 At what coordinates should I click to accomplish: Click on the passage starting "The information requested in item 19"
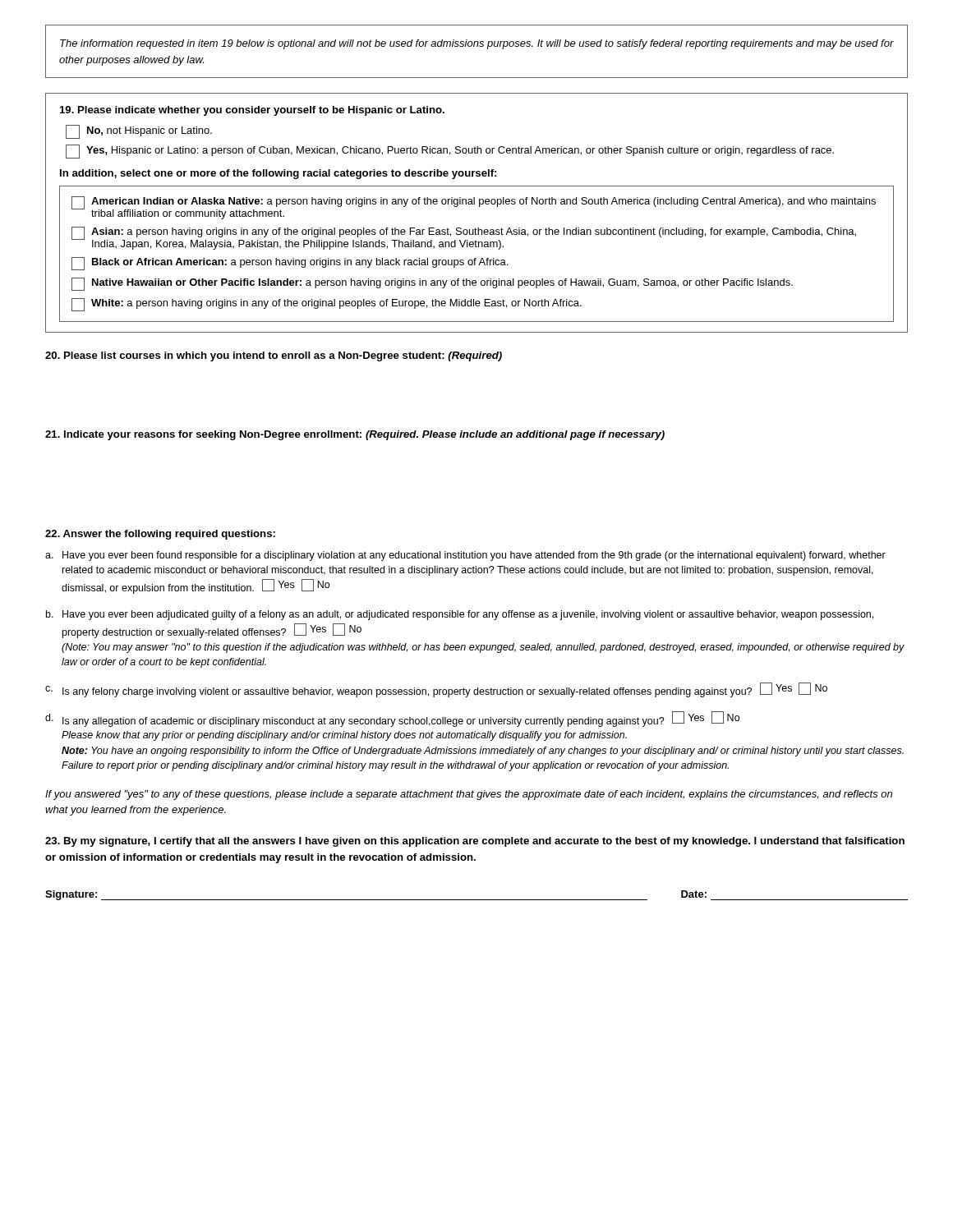476,51
